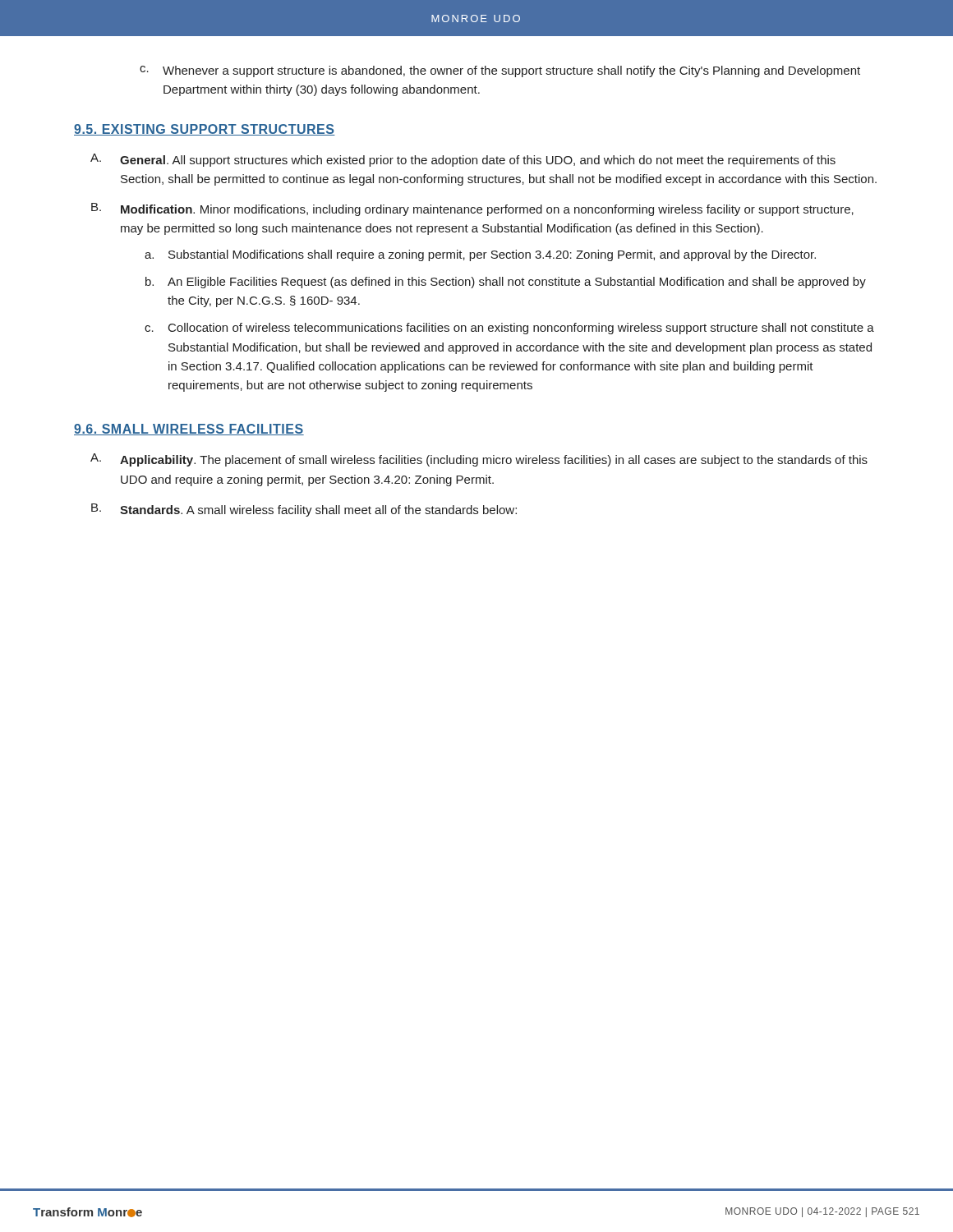Locate the block of text that opens with "c. Collocation of wireless telecommunications"
The width and height of the screenshot is (953, 1232).
512,356
